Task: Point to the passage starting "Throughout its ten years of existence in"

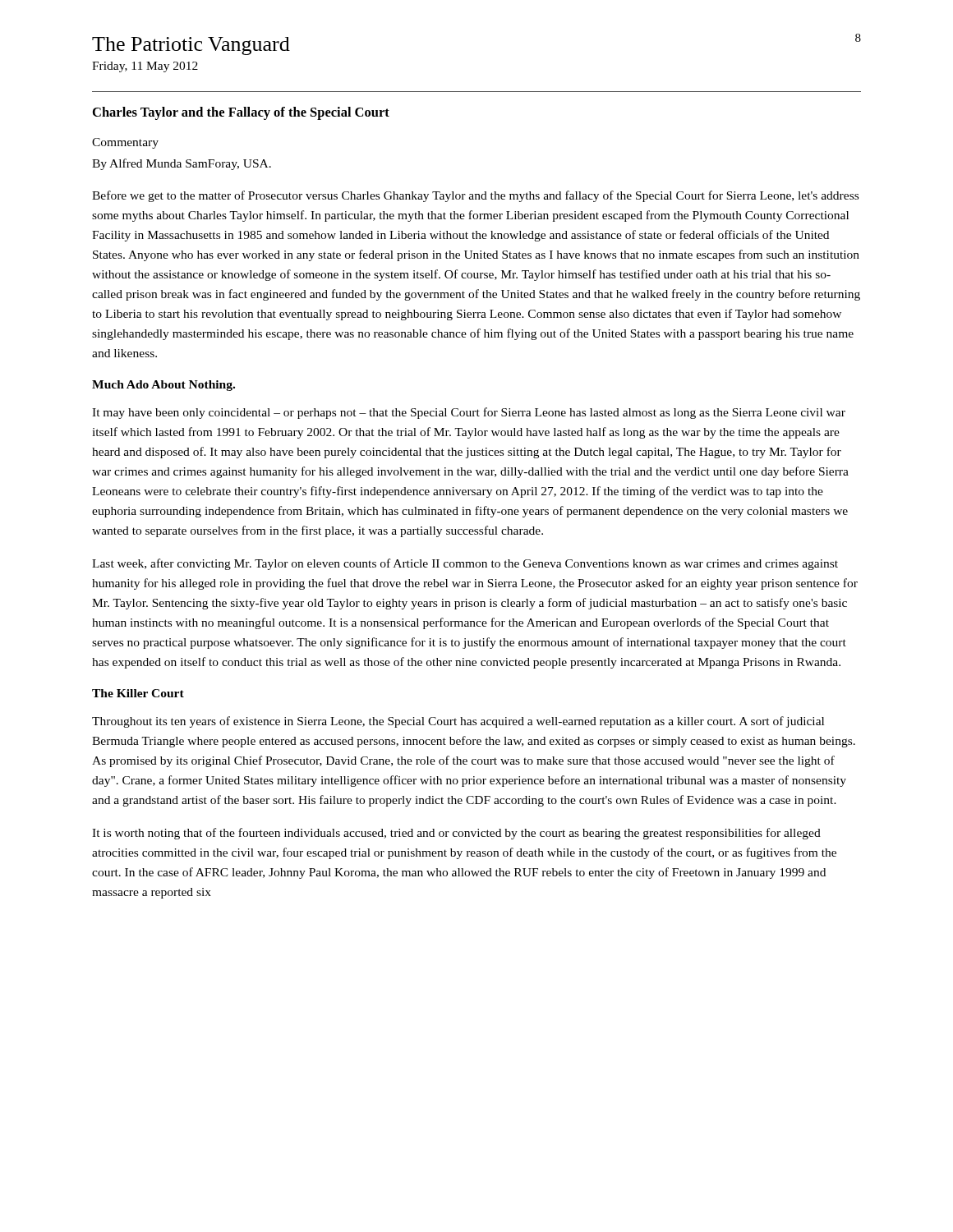Action: 476,761
